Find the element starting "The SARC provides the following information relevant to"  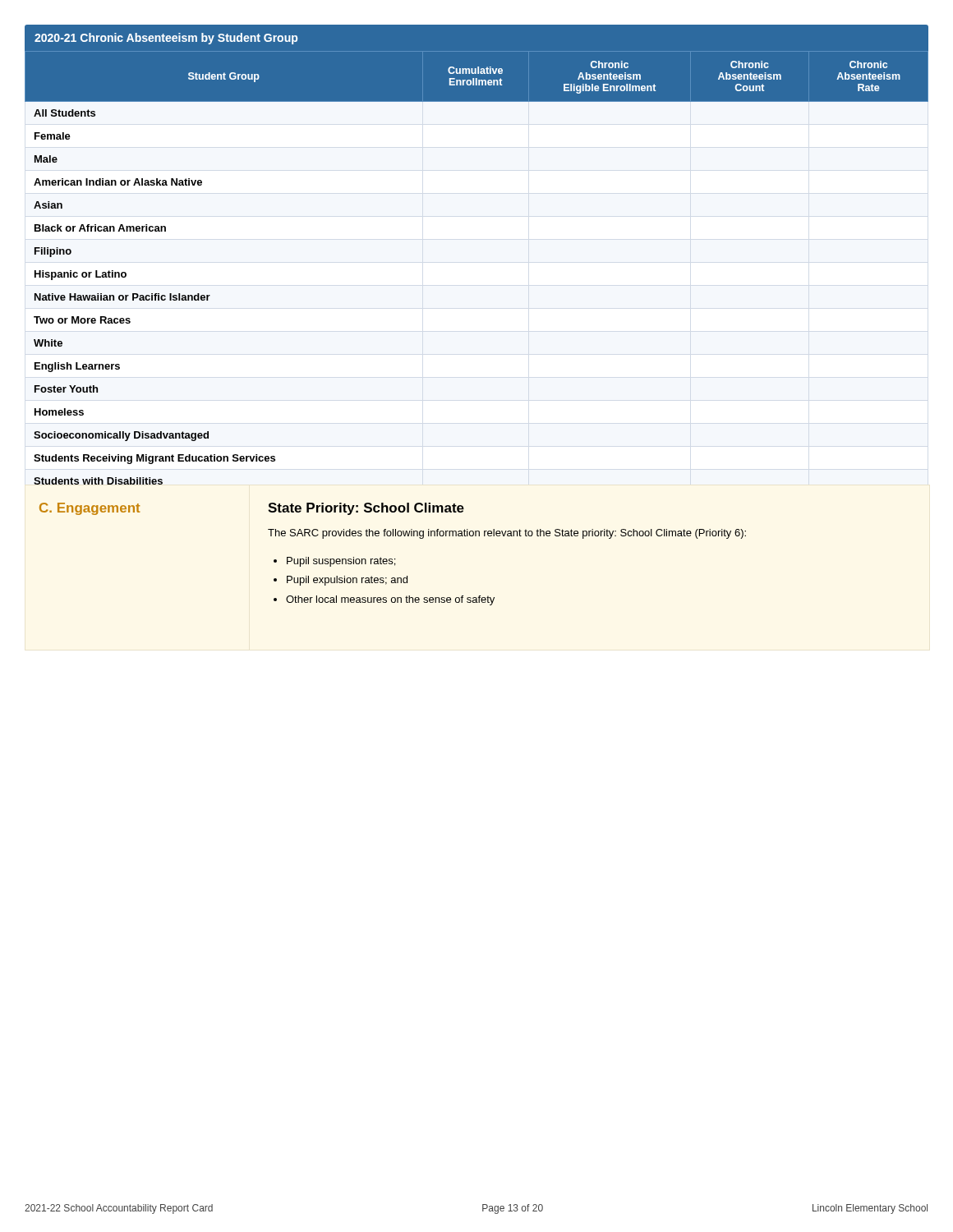(507, 533)
